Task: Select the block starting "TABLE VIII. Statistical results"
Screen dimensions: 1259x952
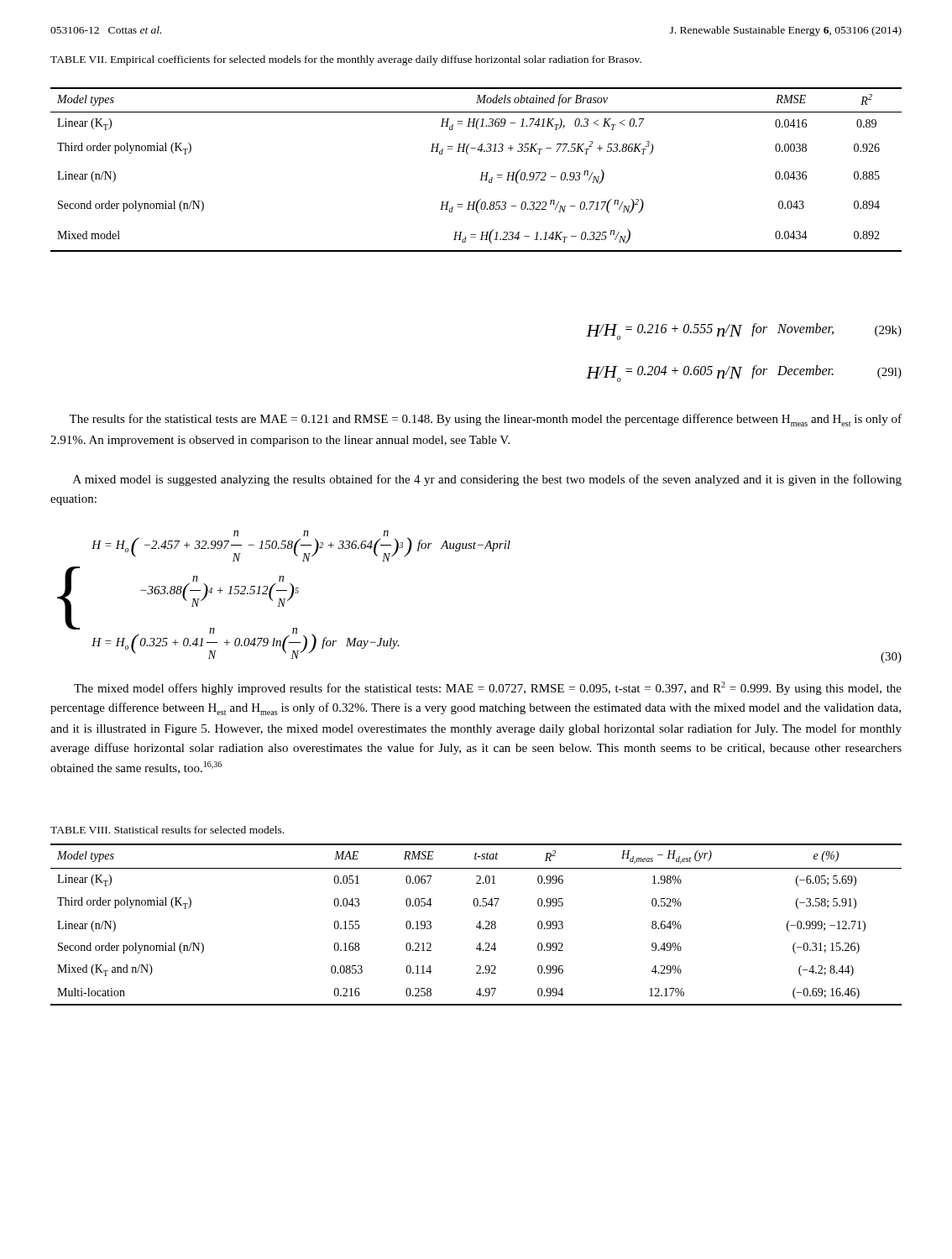Action: point(168,830)
